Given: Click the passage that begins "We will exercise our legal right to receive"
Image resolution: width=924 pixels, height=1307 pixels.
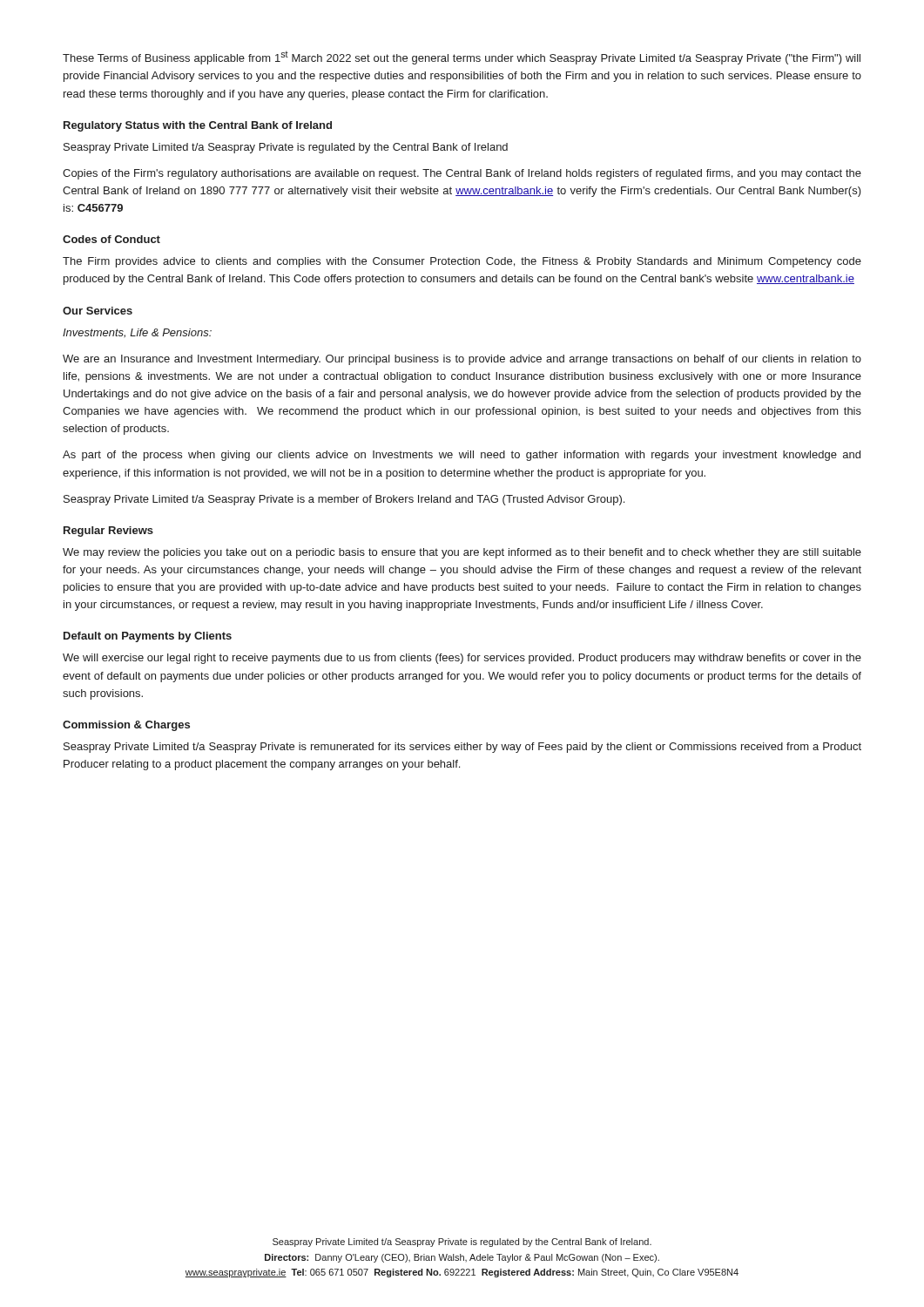Looking at the screenshot, I should coord(462,676).
